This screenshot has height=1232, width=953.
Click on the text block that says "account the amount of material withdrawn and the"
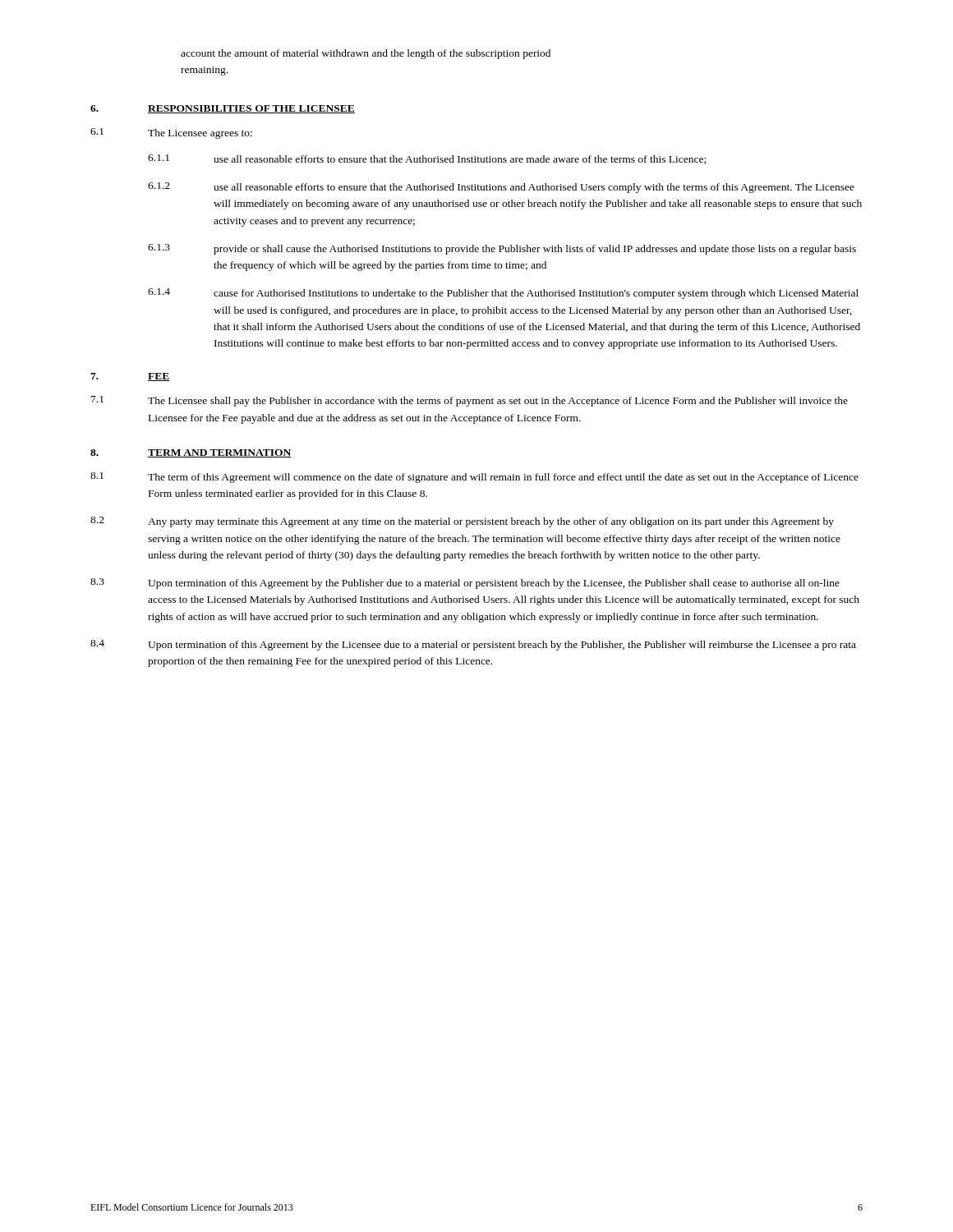pyautogui.click(x=366, y=61)
